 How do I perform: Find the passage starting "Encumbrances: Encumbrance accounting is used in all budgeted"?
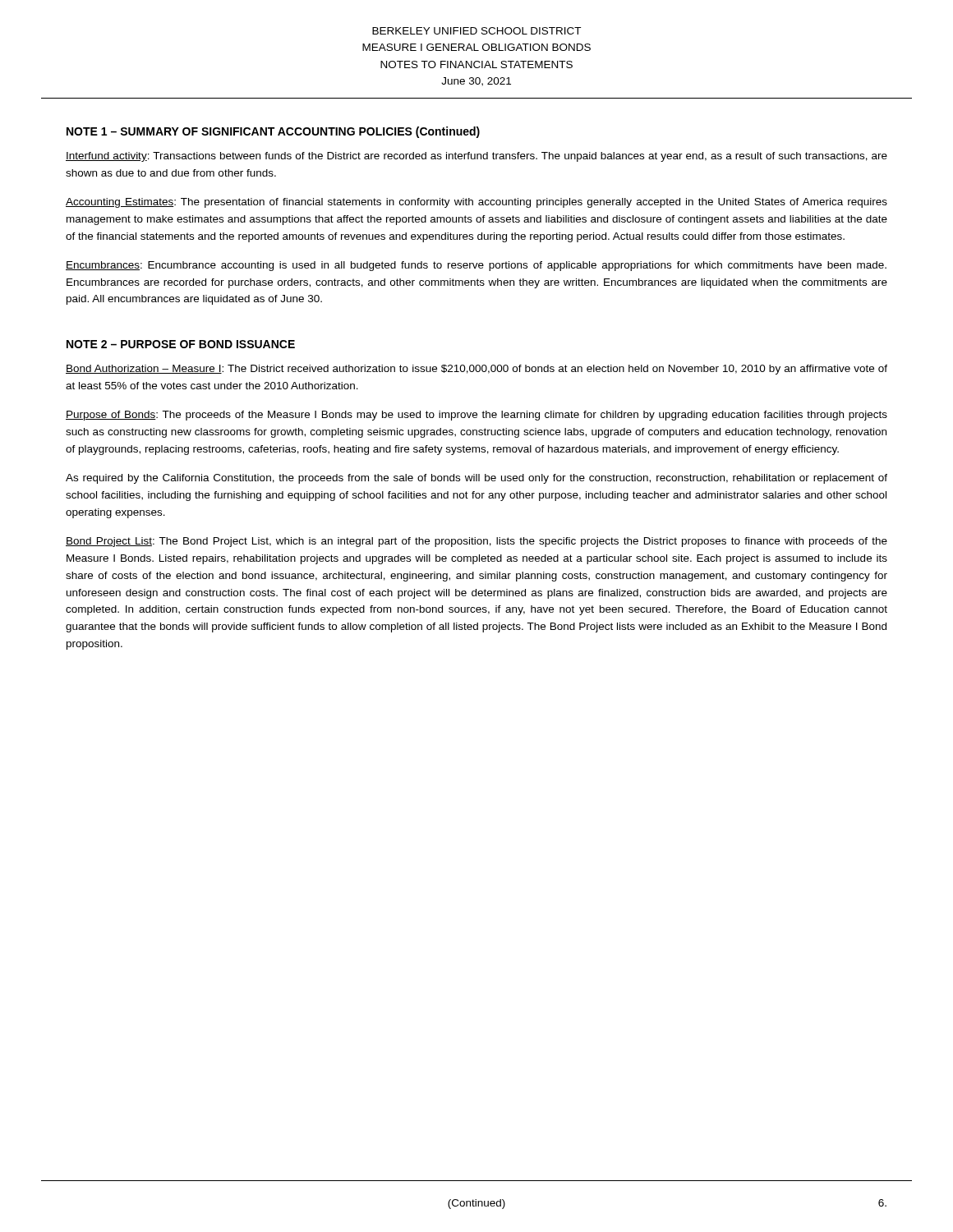pos(476,282)
